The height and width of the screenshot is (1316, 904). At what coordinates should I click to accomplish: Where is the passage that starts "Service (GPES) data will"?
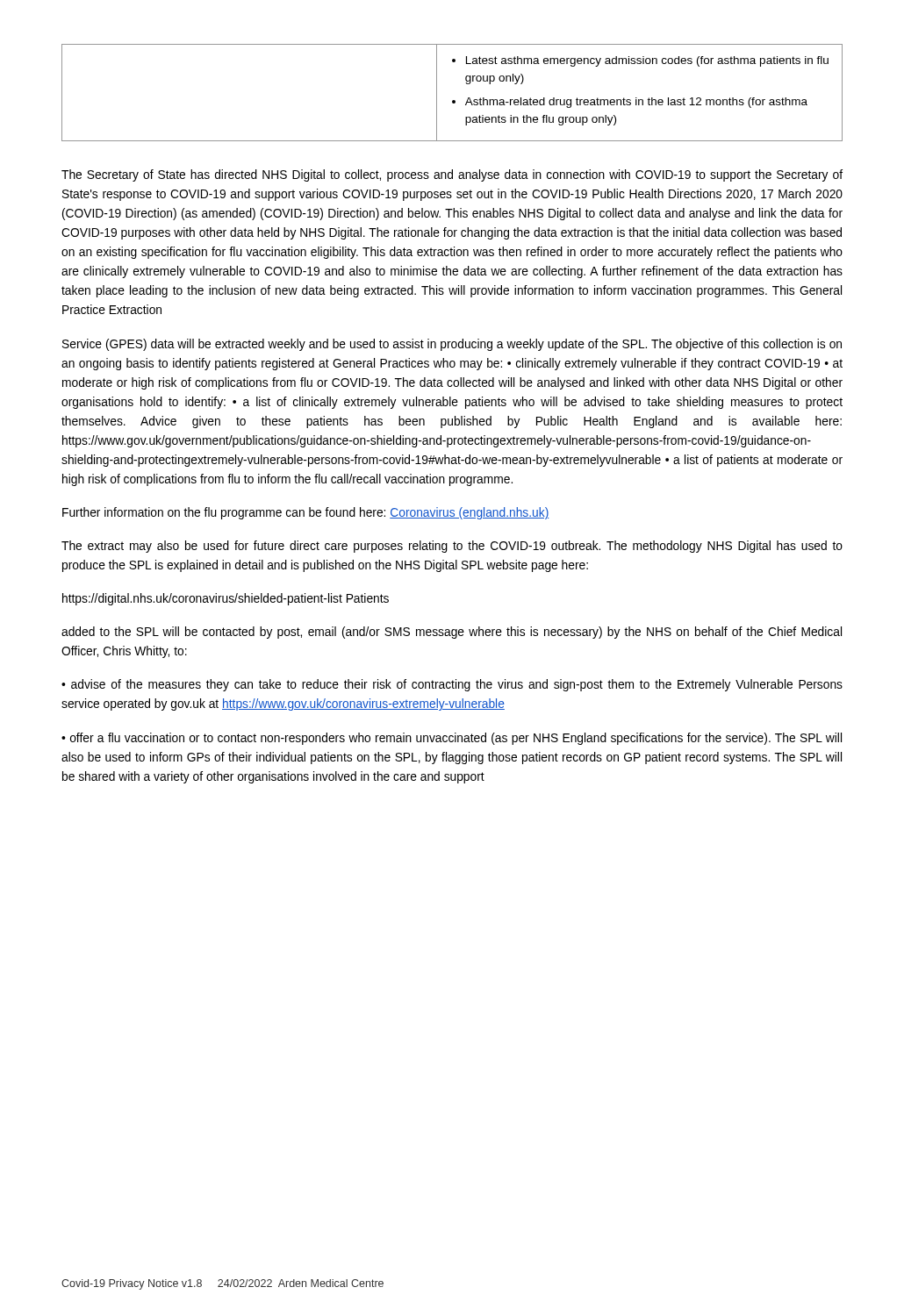[452, 412]
